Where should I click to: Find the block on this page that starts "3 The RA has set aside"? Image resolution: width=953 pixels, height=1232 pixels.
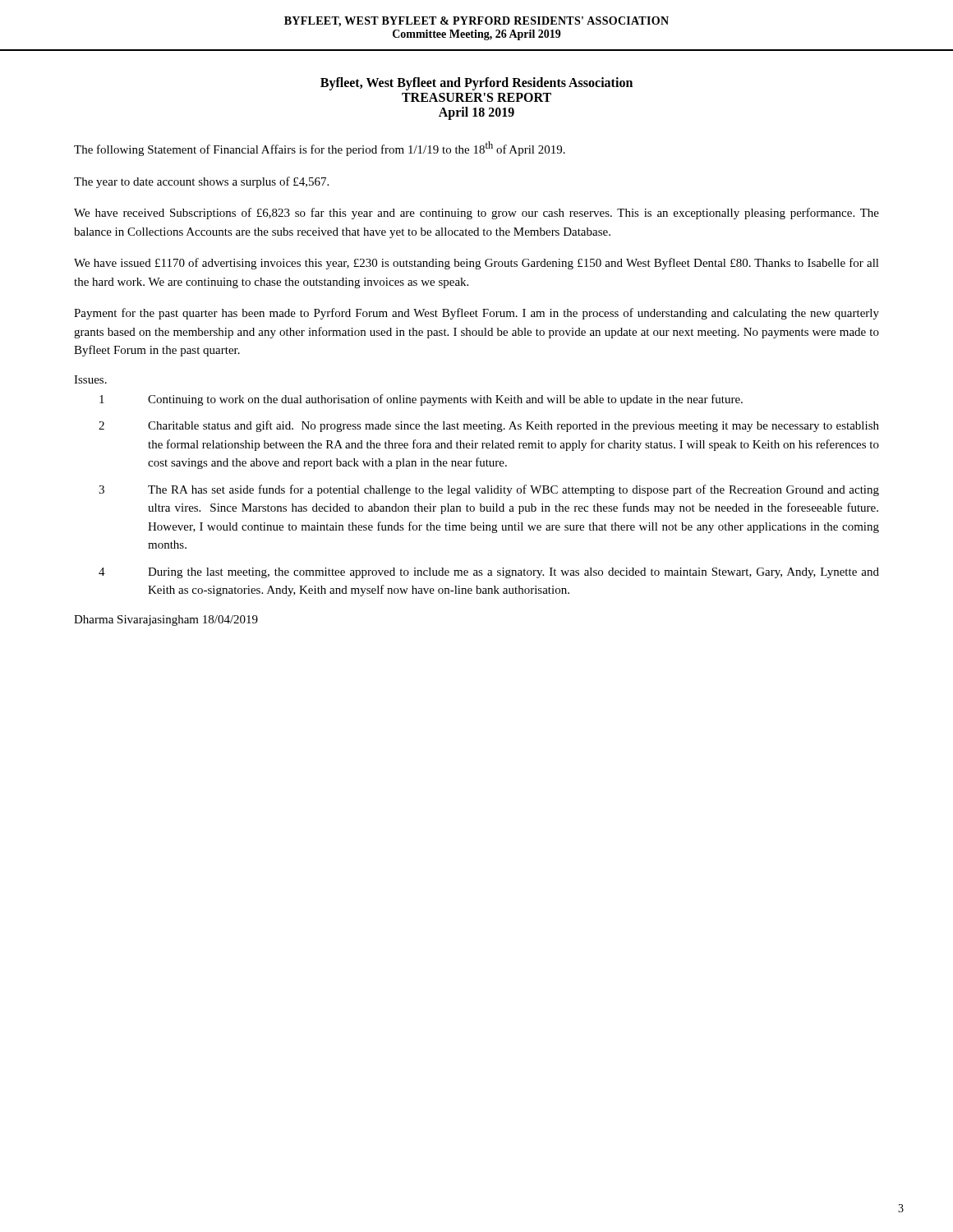[476, 517]
